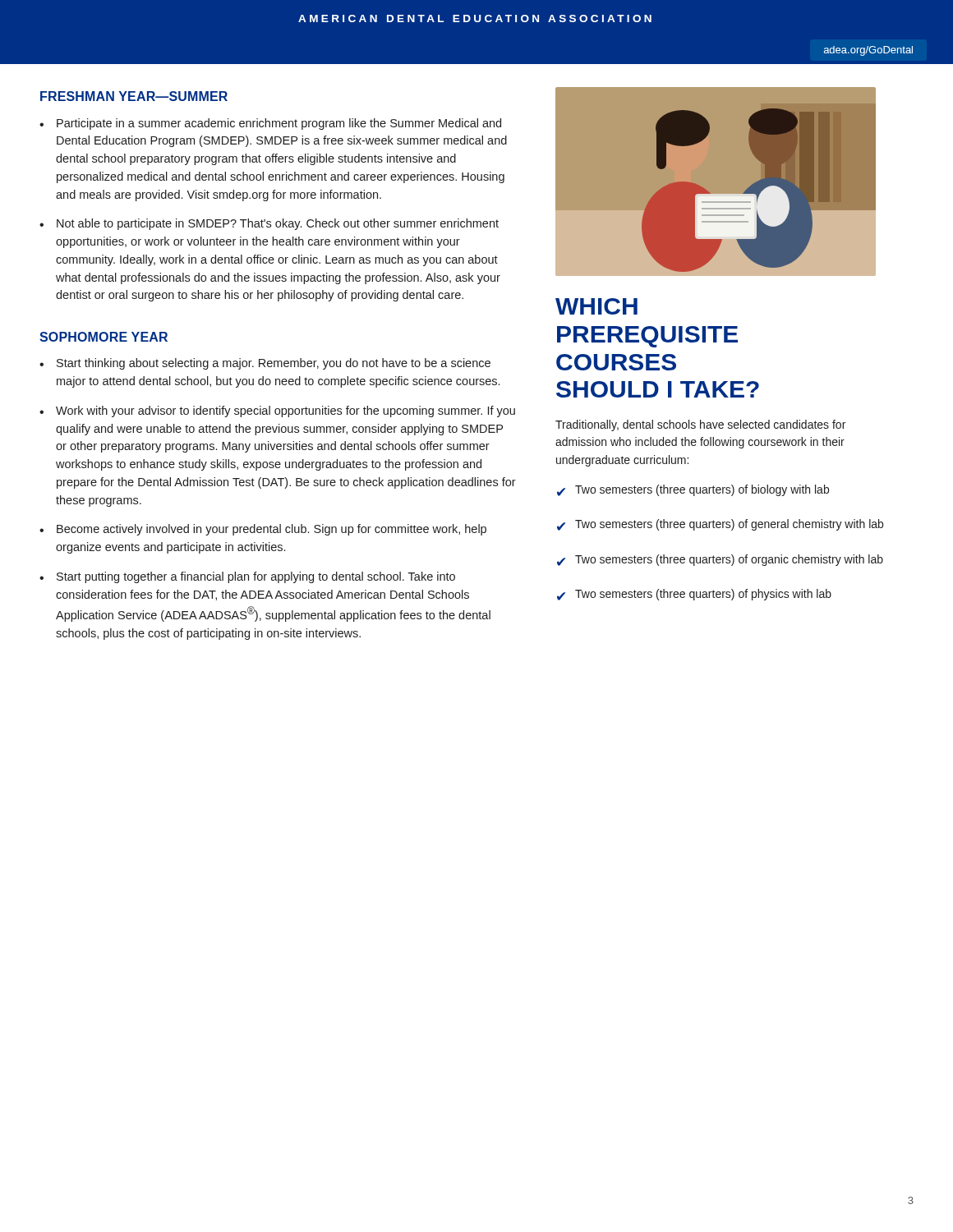Click on the list item that says "Participate in a summer academic enrichment program"

point(282,159)
